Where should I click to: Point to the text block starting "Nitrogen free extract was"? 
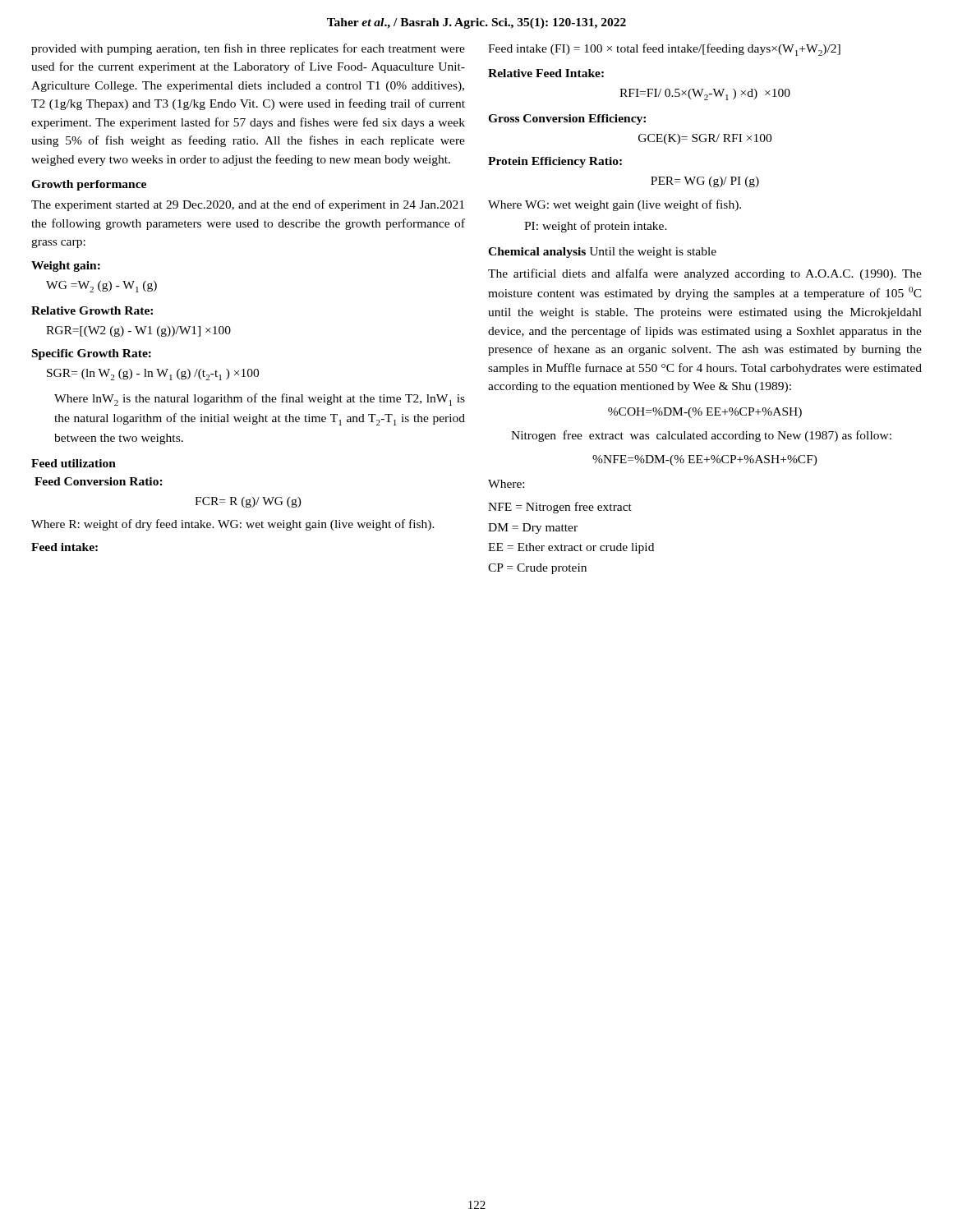coord(702,435)
